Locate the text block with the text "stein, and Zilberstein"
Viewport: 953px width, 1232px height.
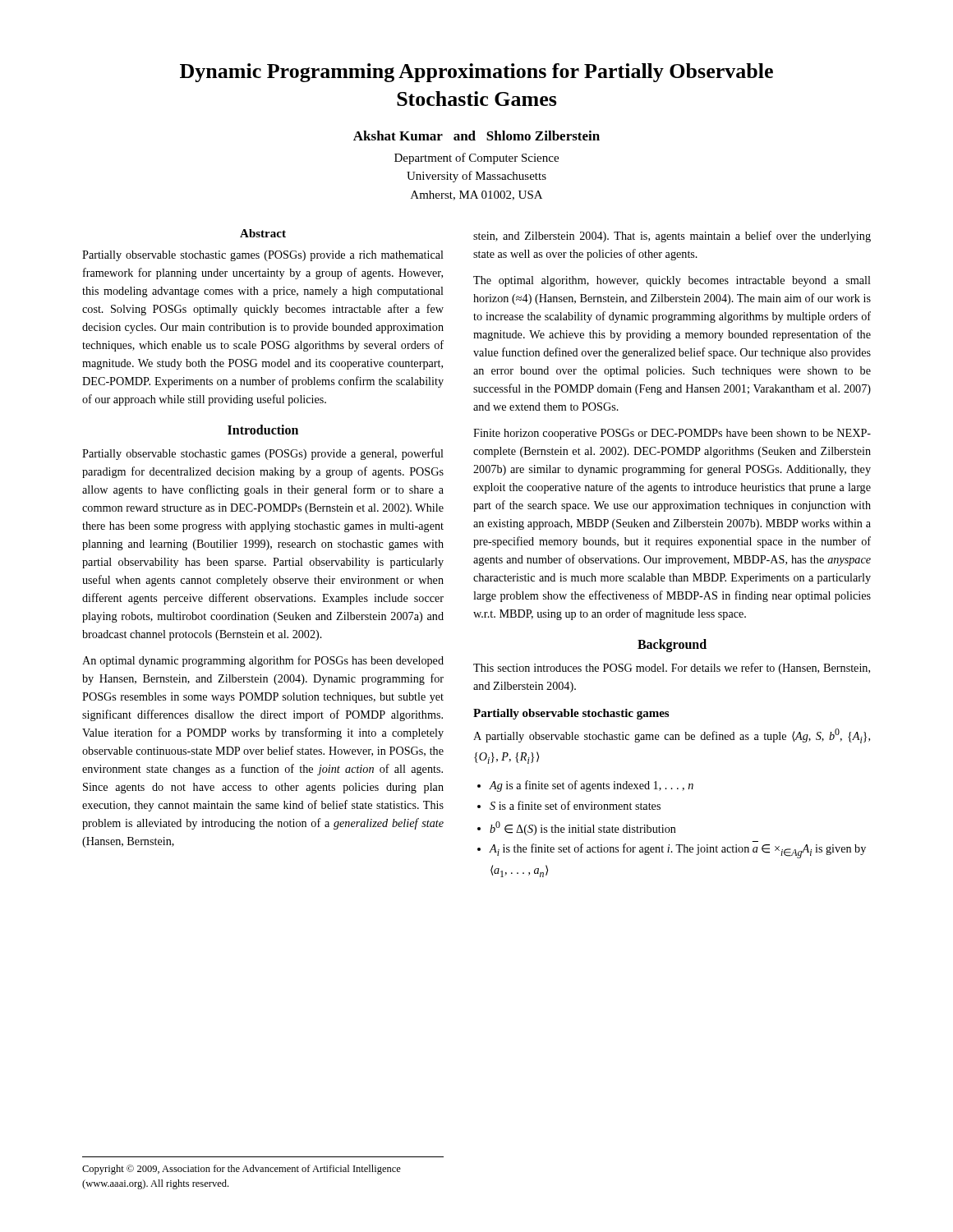672,245
